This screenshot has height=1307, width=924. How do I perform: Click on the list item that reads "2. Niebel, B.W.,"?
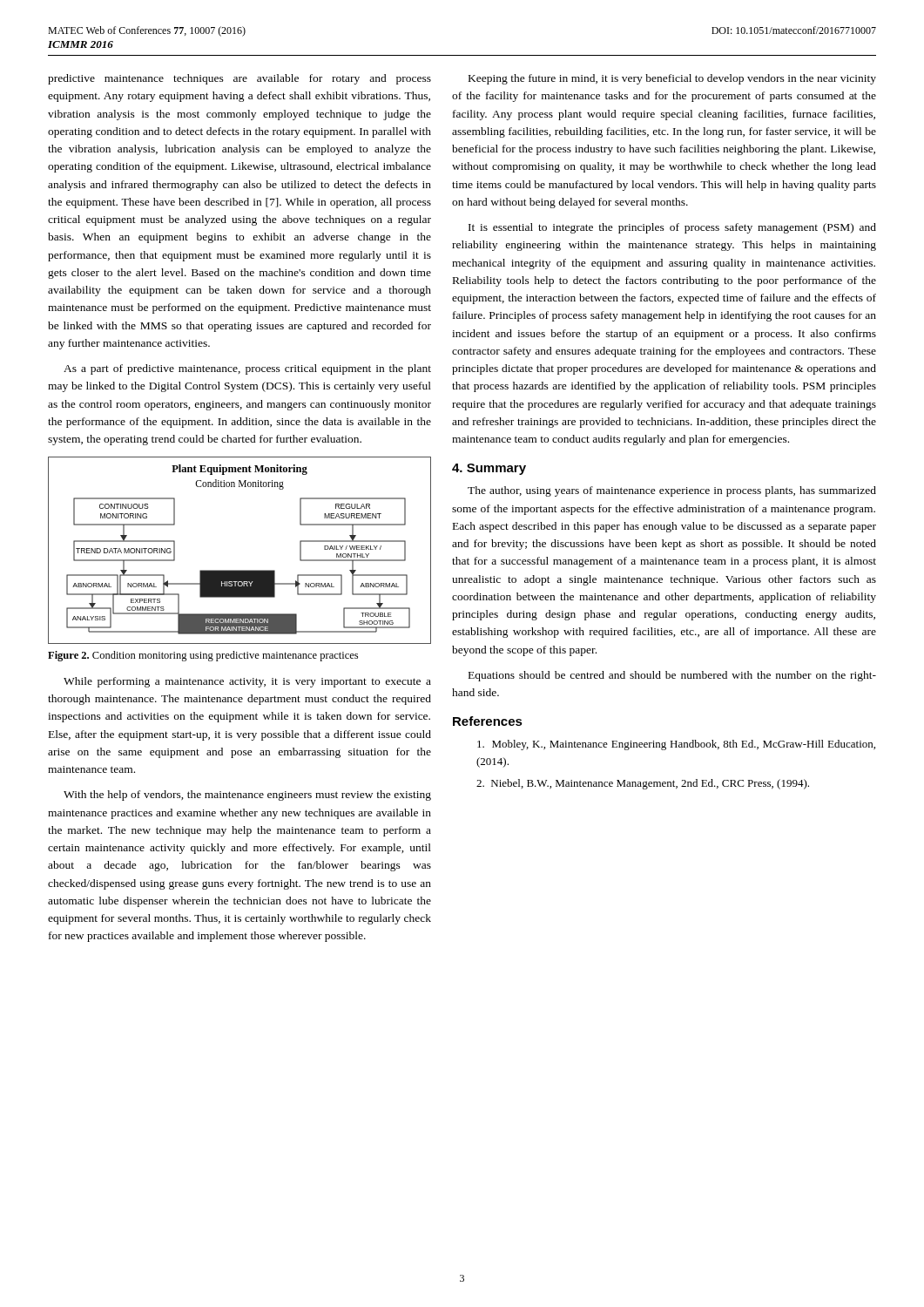[664, 783]
